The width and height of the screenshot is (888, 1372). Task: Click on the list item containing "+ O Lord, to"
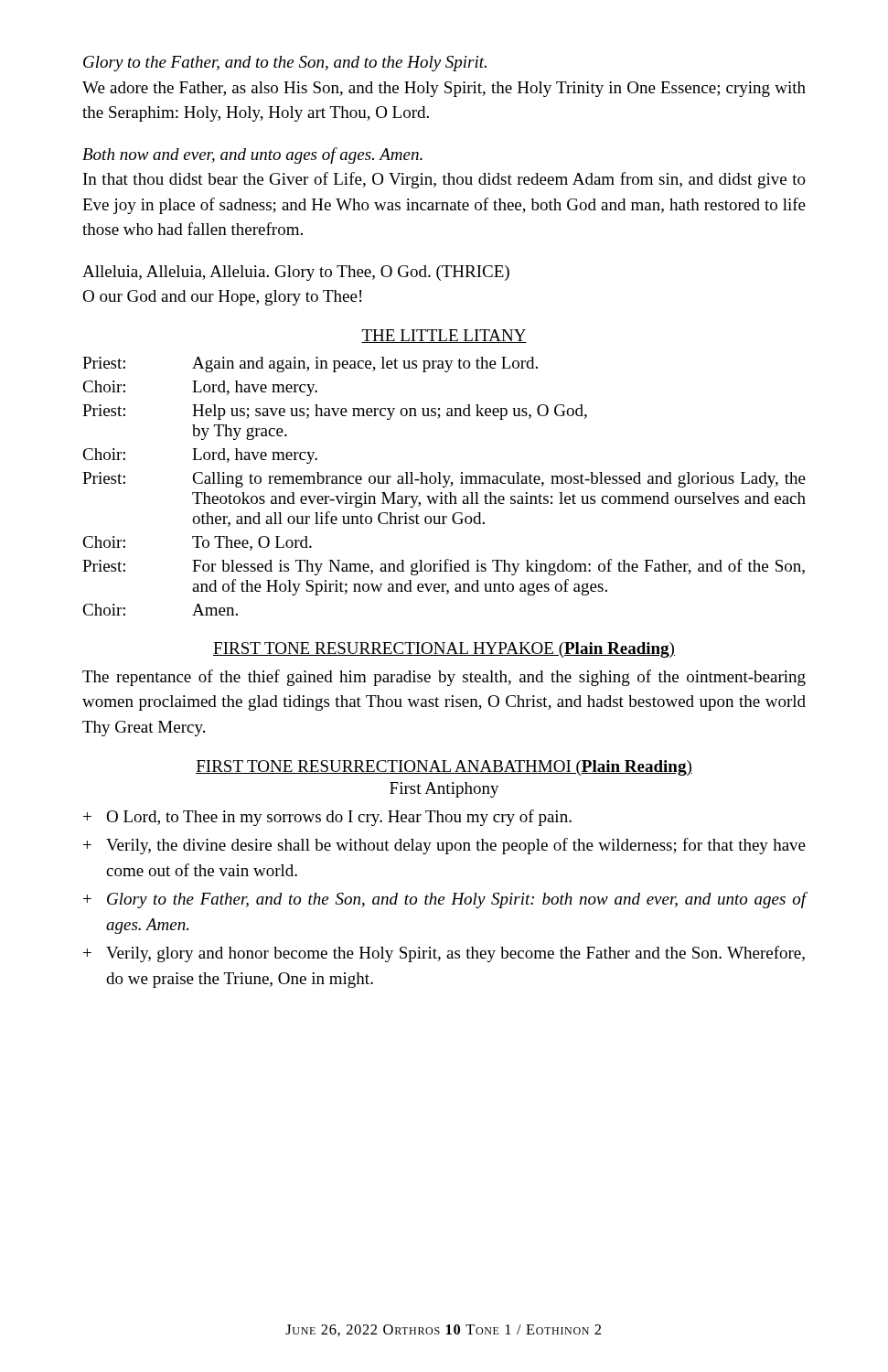pyautogui.click(x=444, y=816)
